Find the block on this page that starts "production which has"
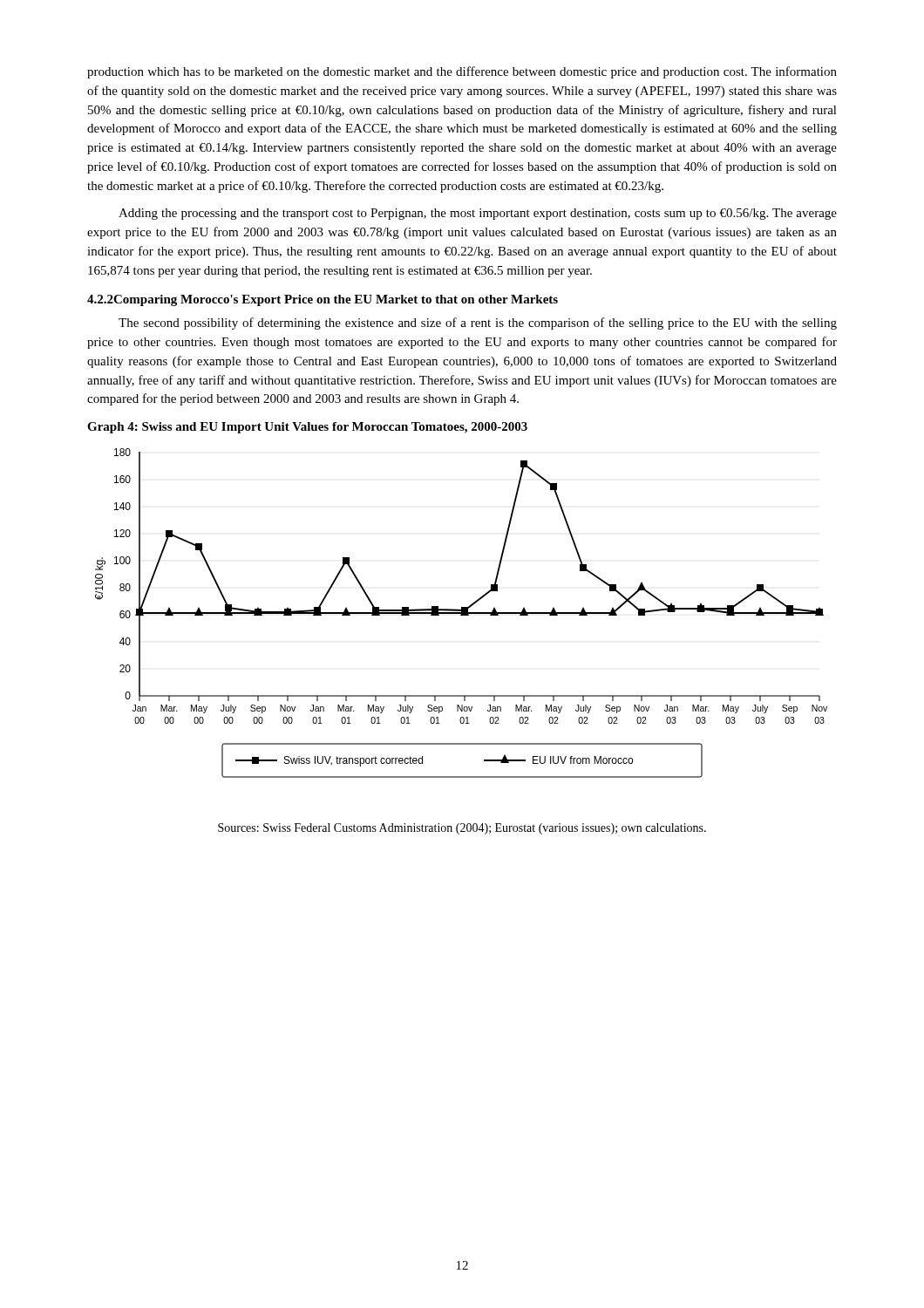924x1308 pixels. coord(462,129)
